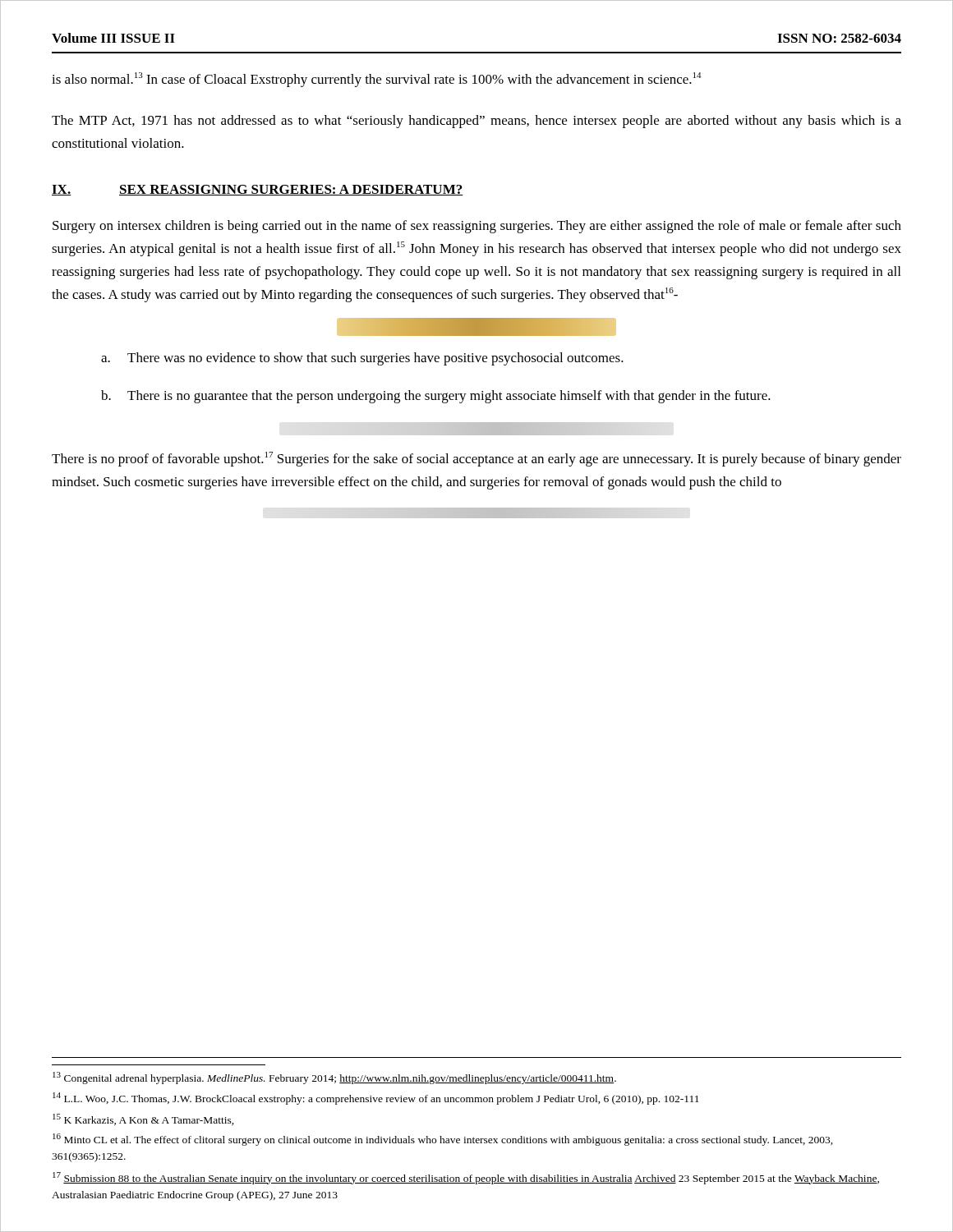This screenshot has height=1232, width=953.
Task: Point to the element starting "The MTP Act, 1971 has not addressed"
Action: [476, 132]
